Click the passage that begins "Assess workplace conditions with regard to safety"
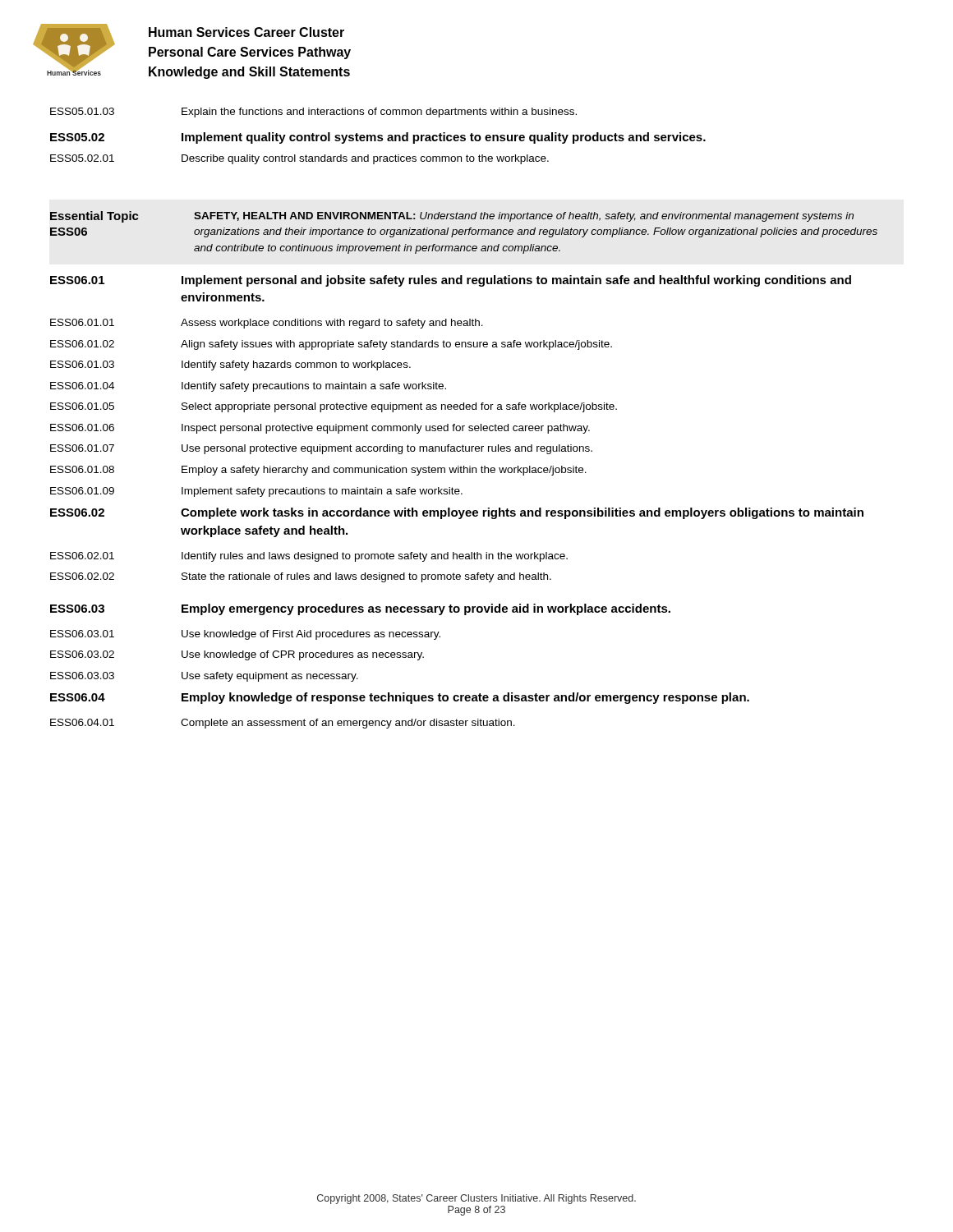Viewport: 953px width, 1232px height. [332, 322]
